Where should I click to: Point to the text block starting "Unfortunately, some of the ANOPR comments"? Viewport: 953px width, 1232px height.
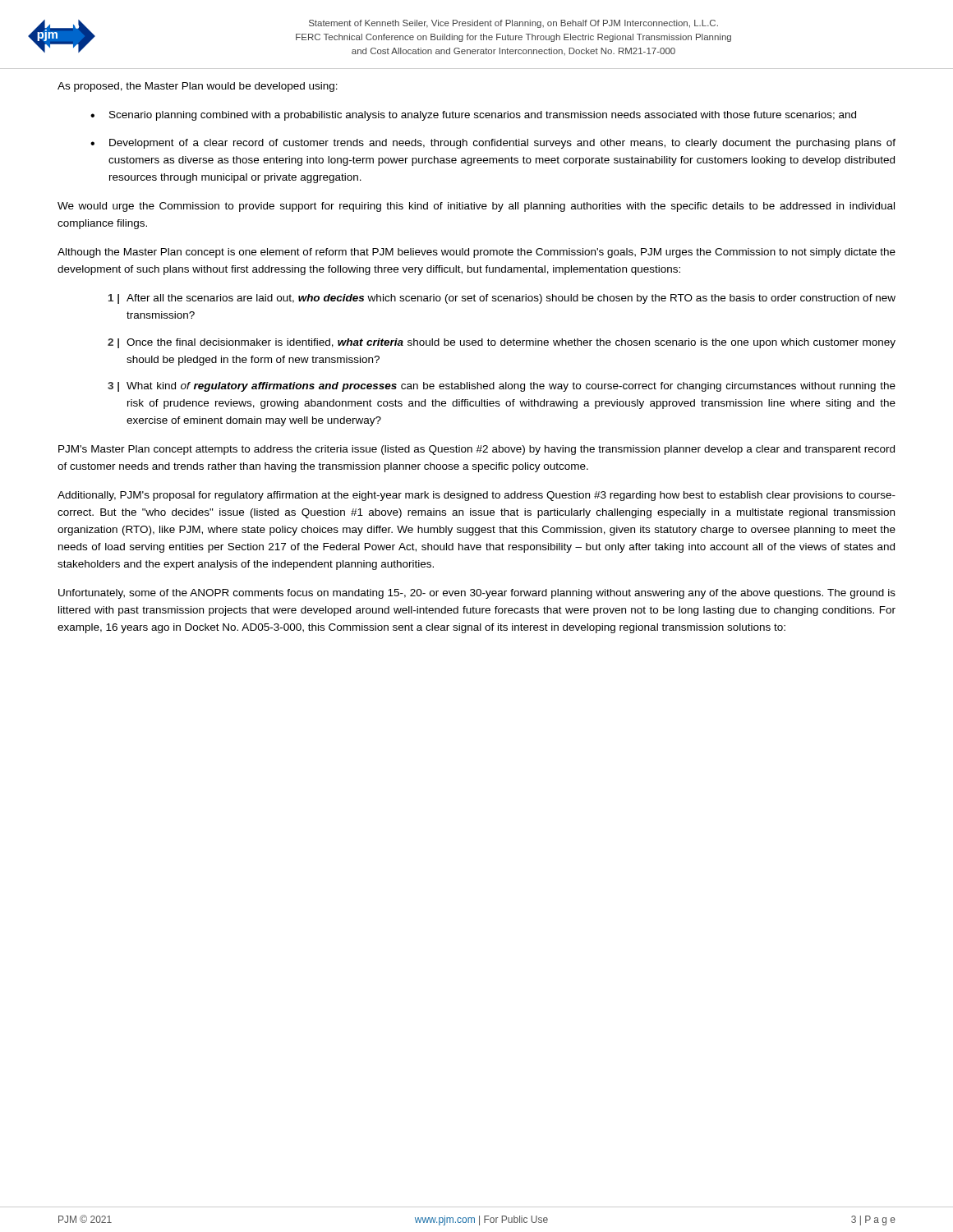pyautogui.click(x=476, y=610)
